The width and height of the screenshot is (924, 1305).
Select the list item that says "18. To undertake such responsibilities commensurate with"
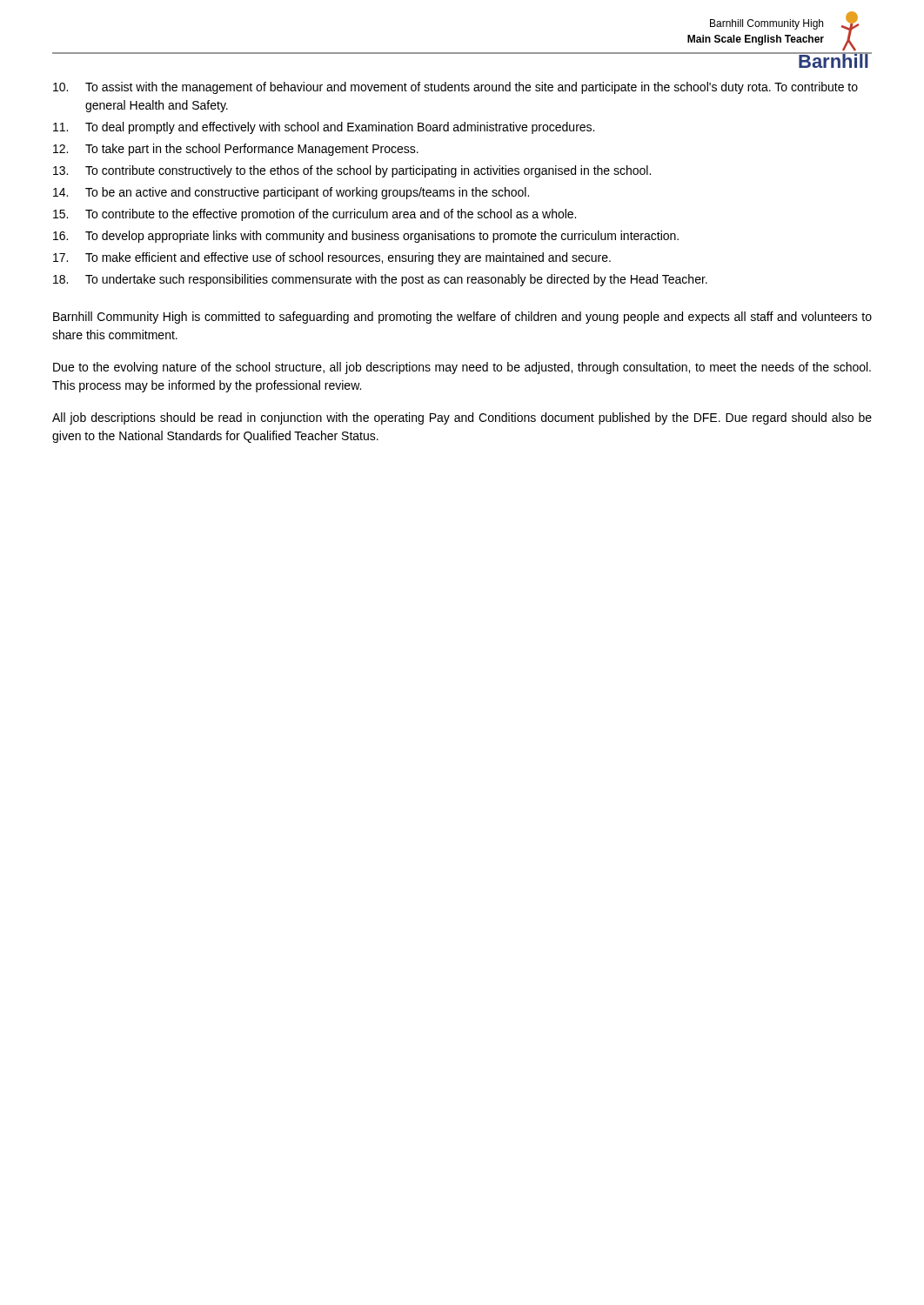tap(462, 280)
